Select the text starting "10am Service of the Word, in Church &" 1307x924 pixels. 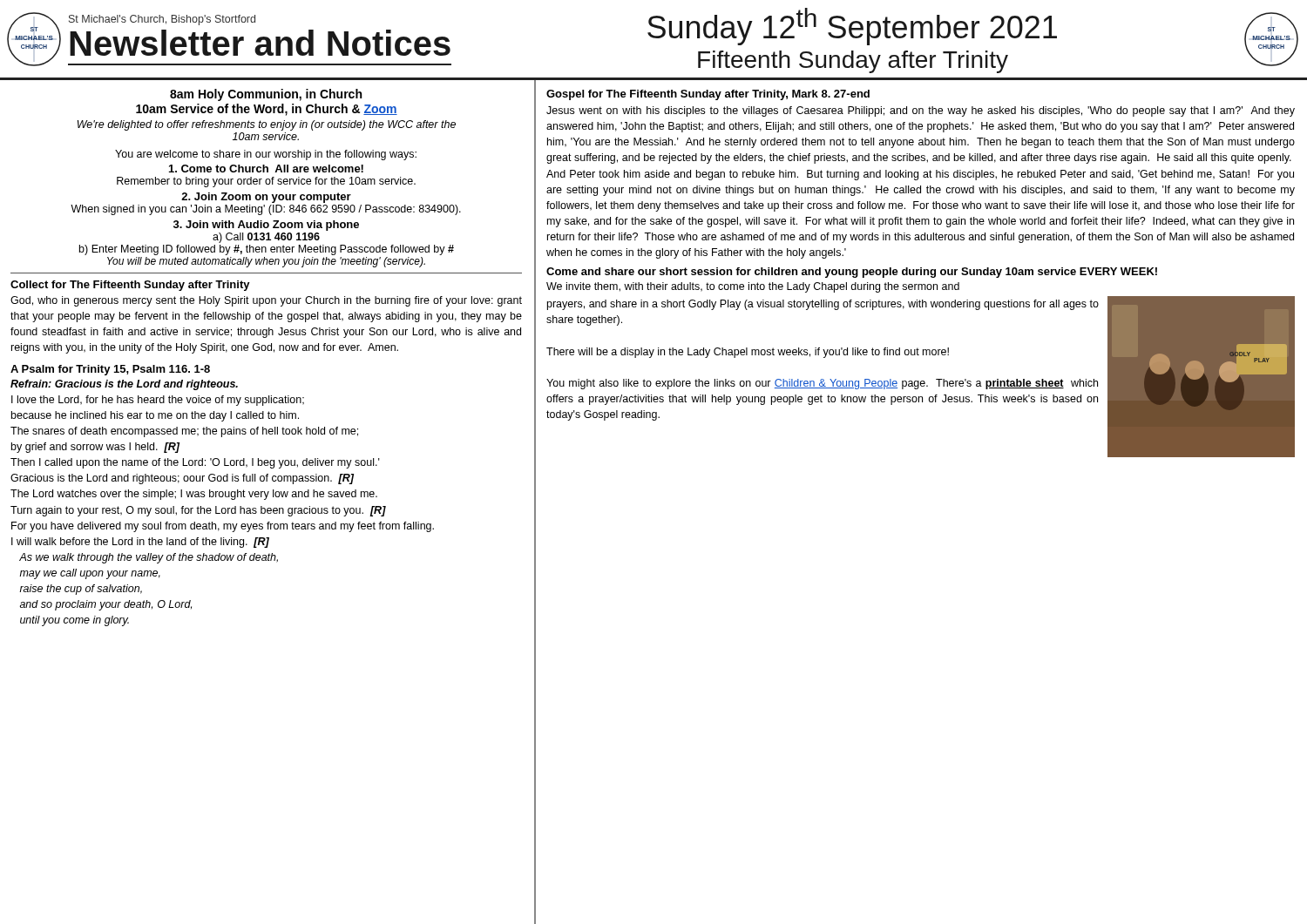pyautogui.click(x=266, y=109)
